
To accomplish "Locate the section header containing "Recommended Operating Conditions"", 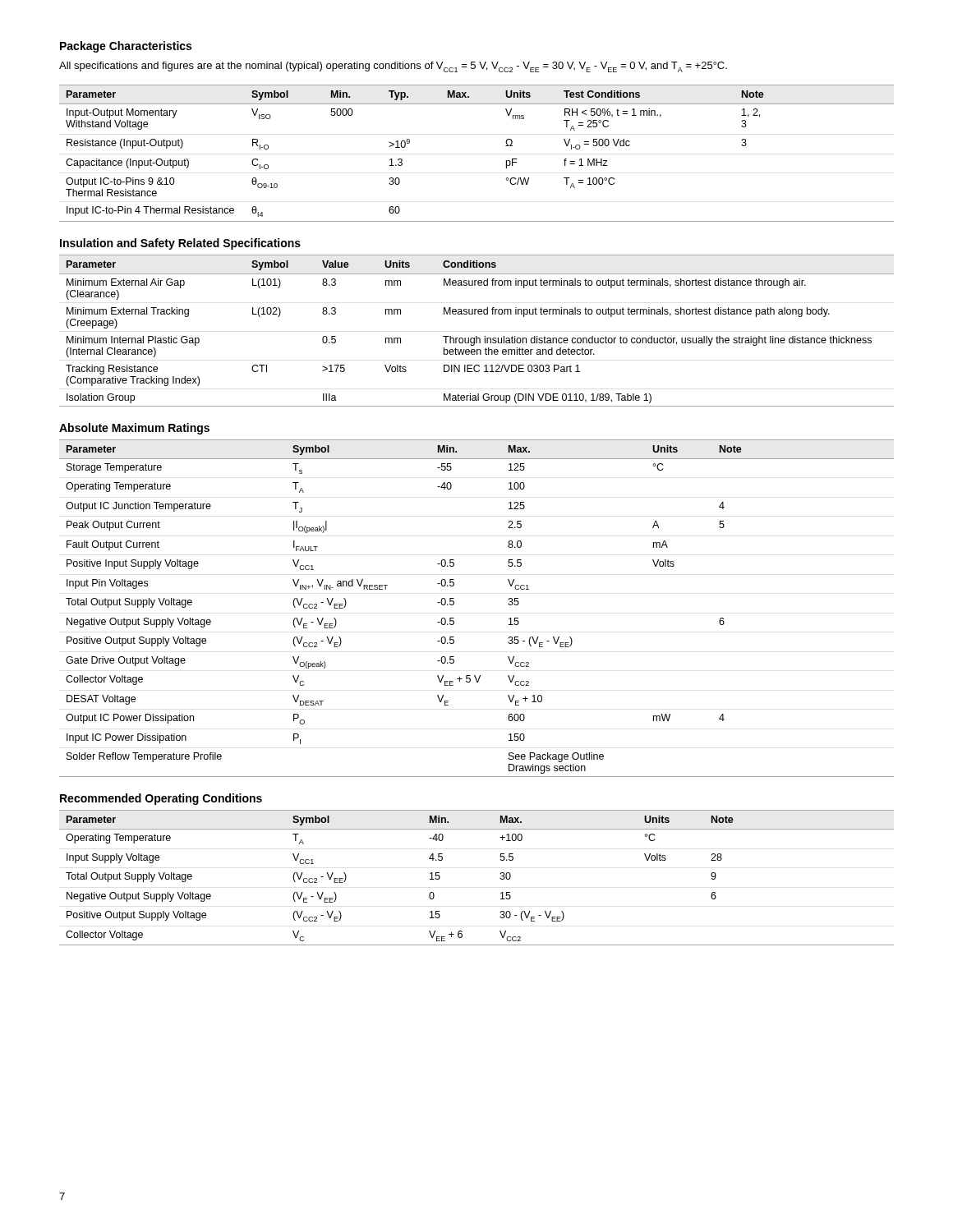I will (x=161, y=798).
